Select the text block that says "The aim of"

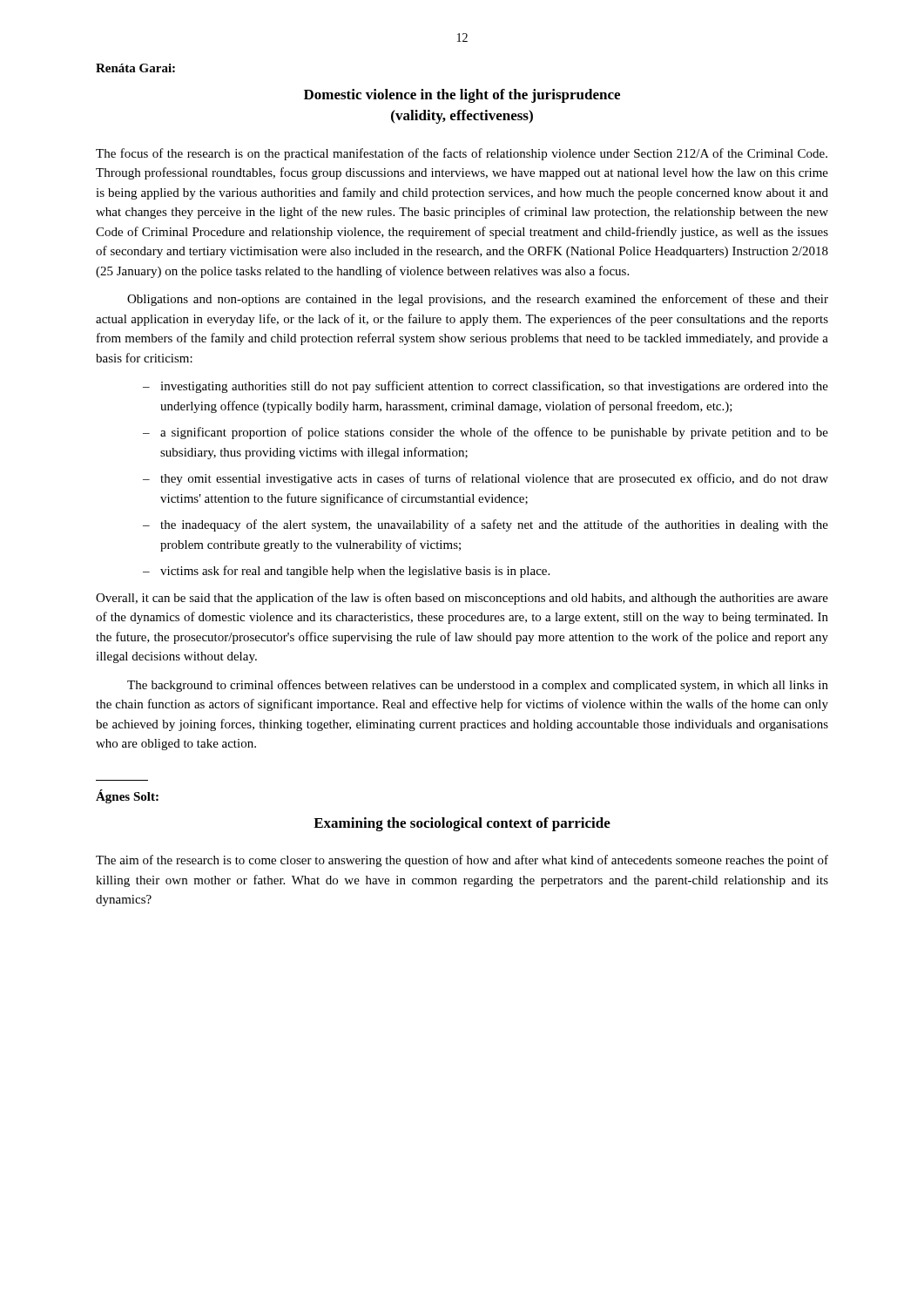click(462, 880)
